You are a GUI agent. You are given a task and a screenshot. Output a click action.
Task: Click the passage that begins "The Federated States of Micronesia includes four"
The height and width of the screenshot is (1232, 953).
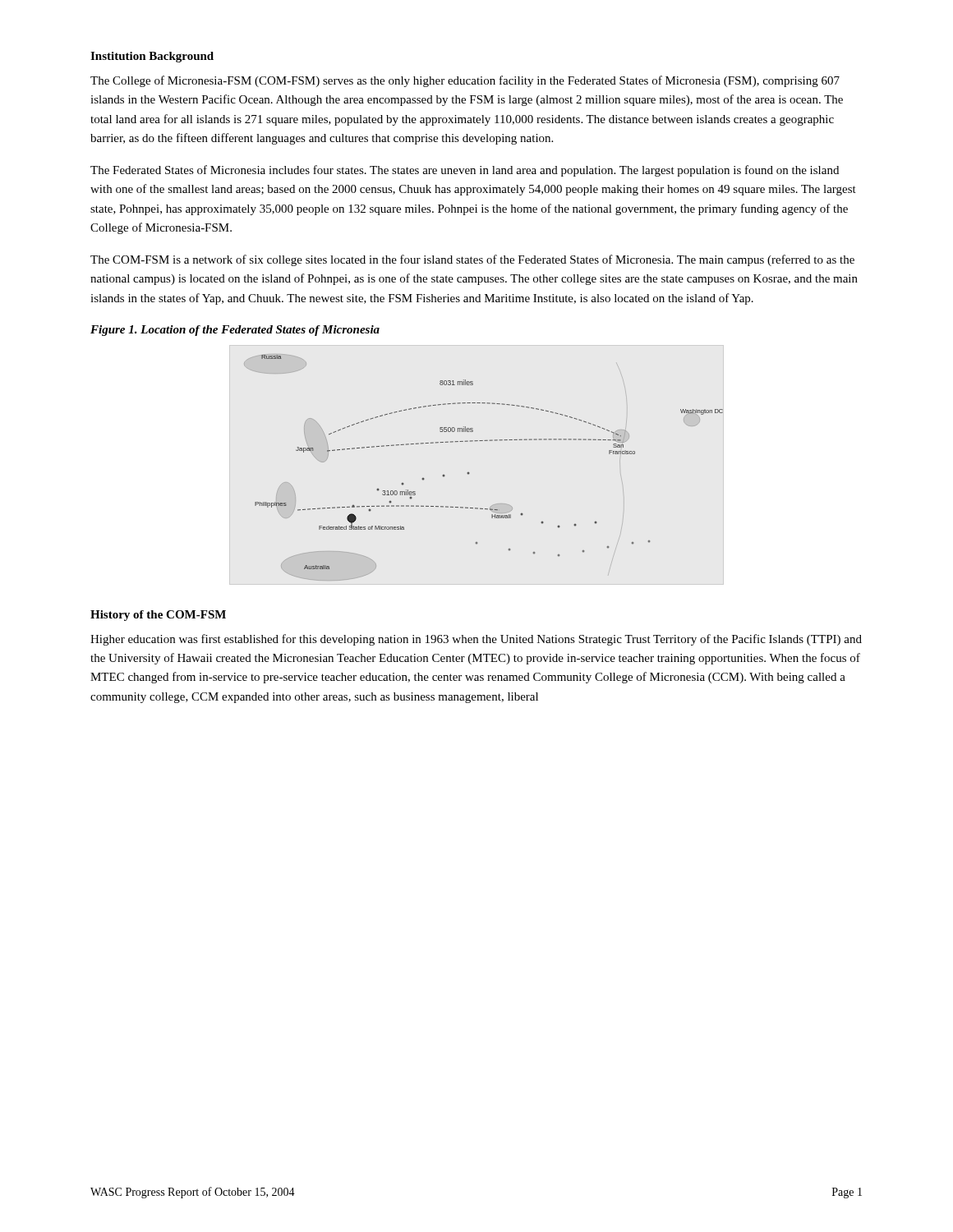pyautogui.click(x=473, y=199)
